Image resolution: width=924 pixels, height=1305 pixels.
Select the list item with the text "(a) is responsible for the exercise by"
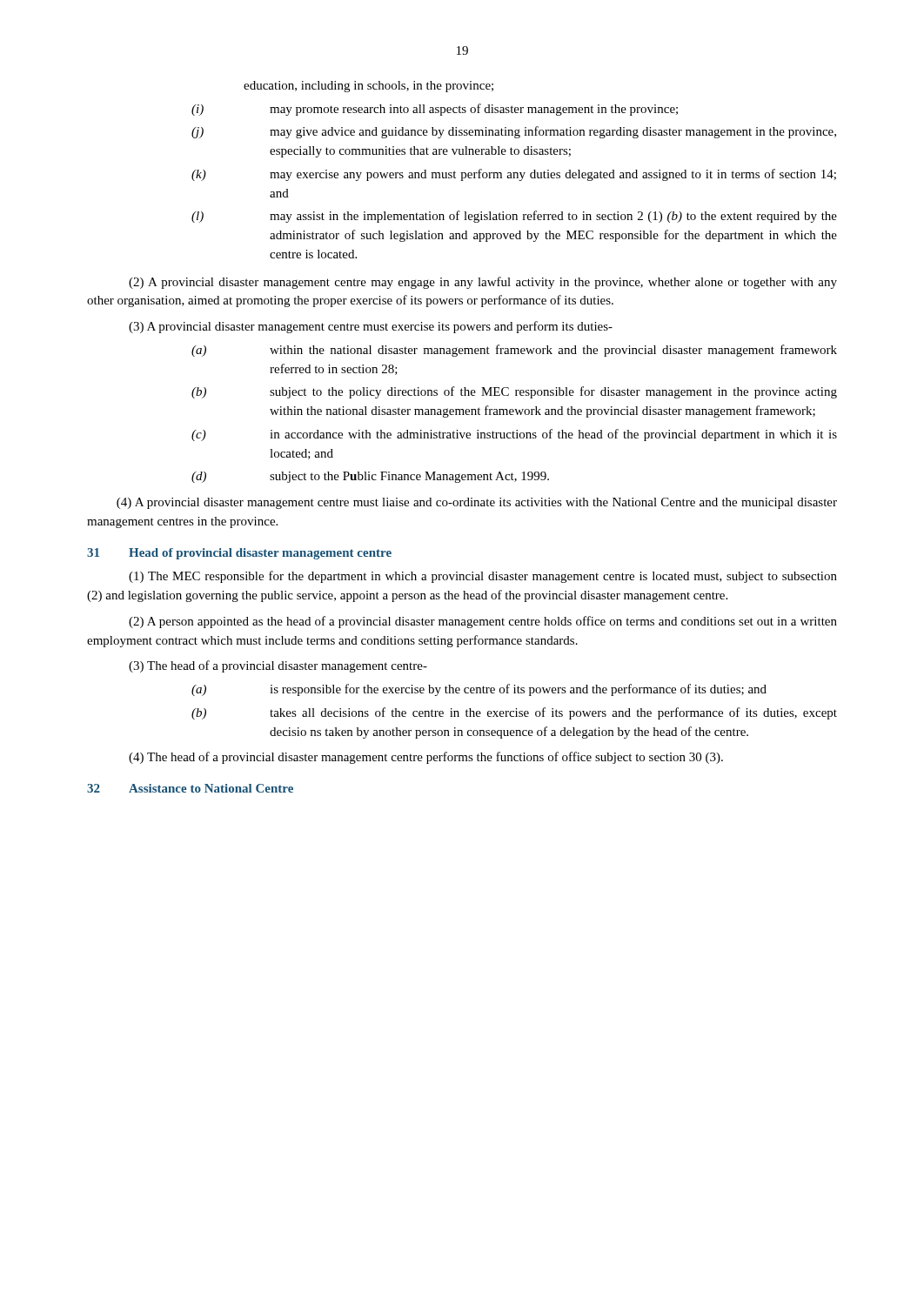coord(462,690)
